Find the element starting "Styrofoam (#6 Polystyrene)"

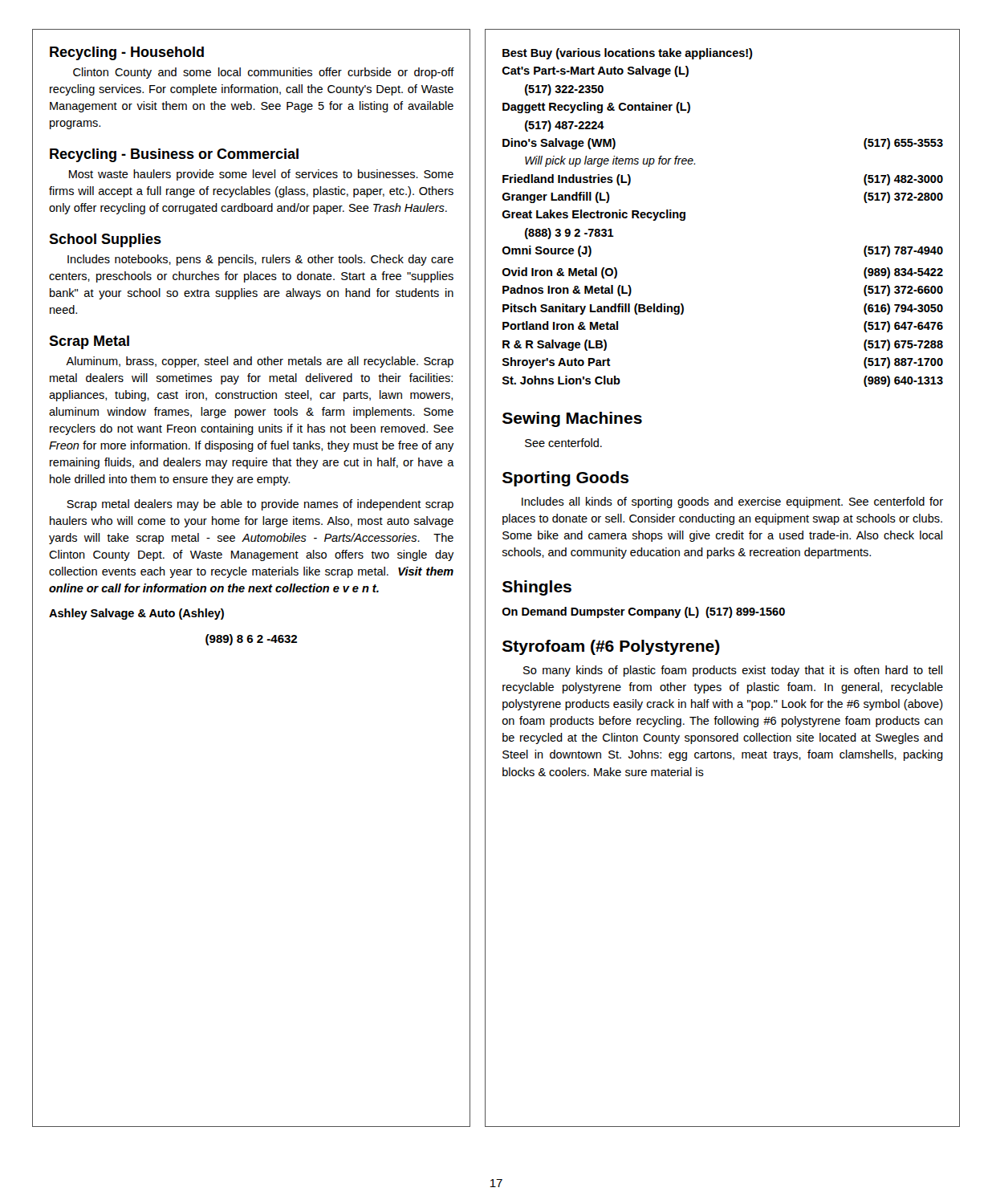(x=611, y=646)
